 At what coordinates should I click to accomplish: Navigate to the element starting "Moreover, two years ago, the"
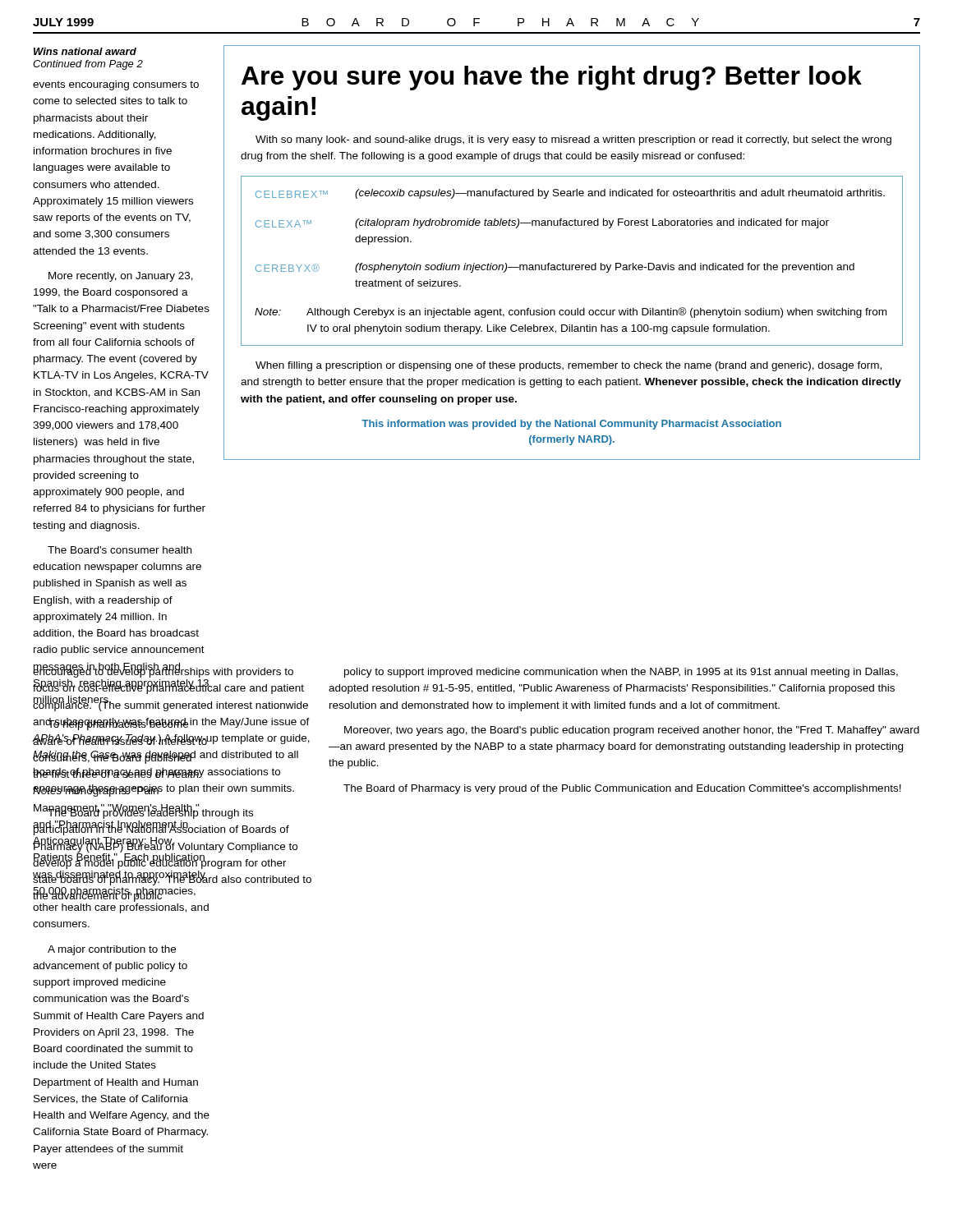point(624,746)
